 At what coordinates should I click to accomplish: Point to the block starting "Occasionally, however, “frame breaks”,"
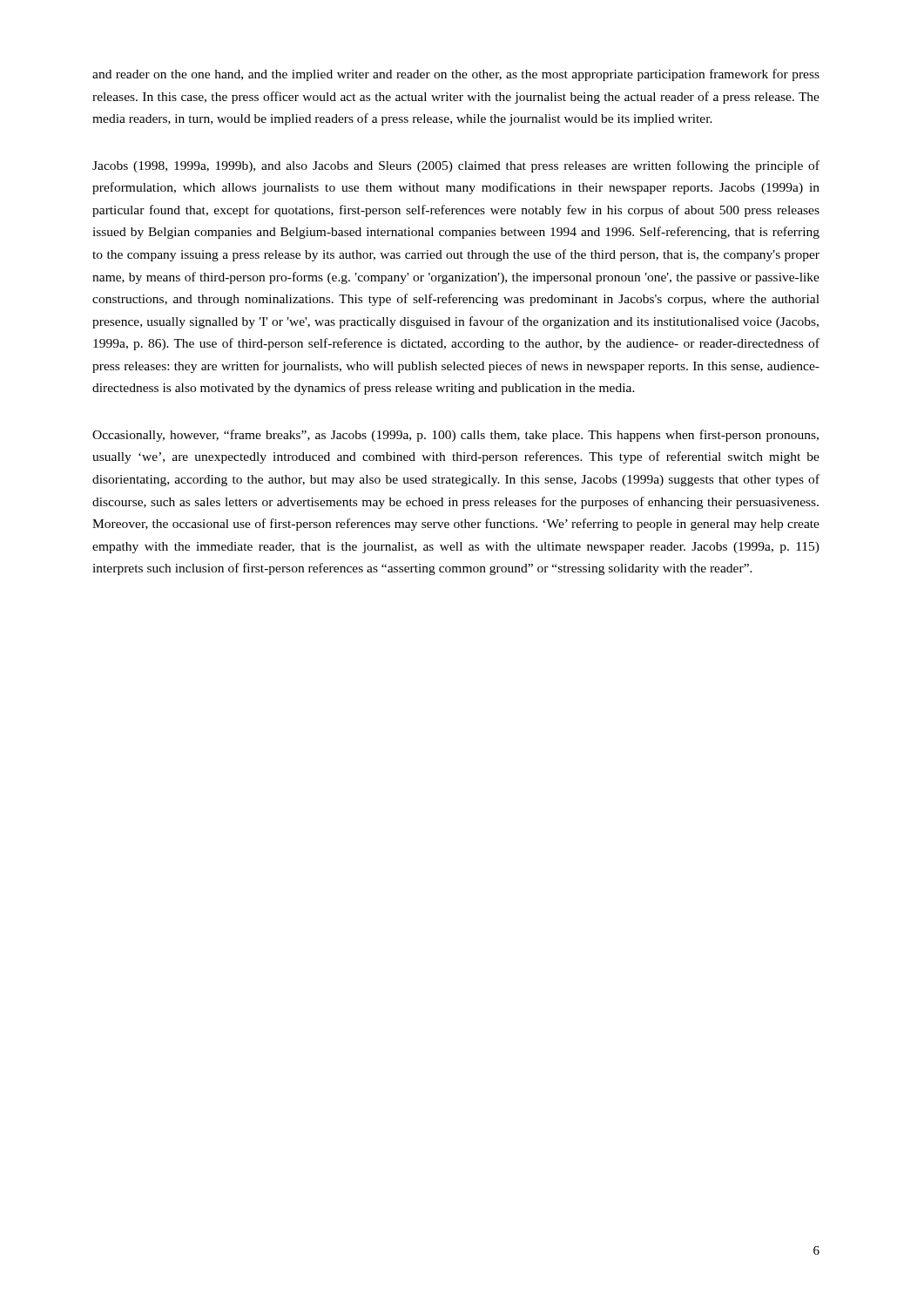(456, 501)
